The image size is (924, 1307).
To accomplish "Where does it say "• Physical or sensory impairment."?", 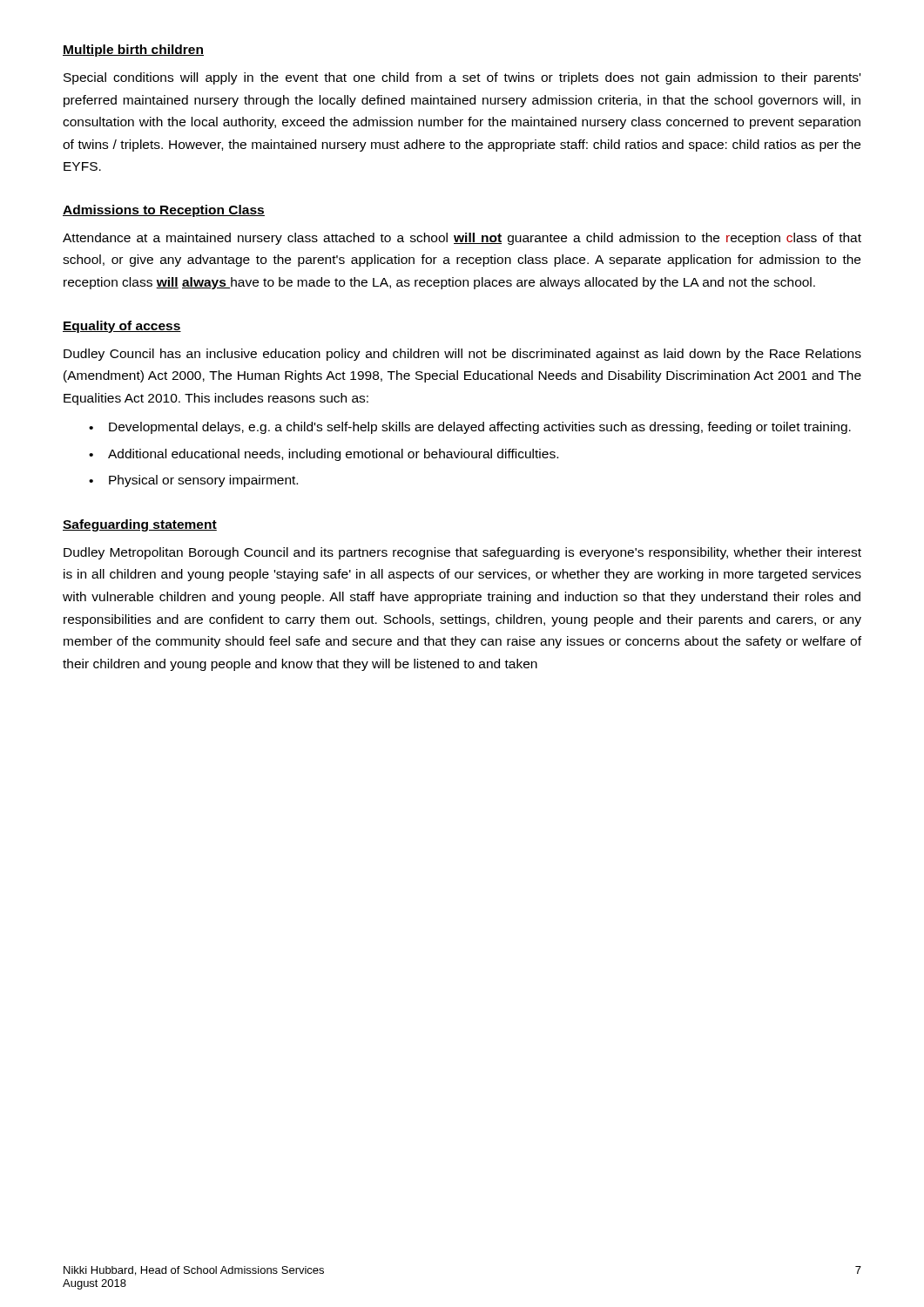I will [x=194, y=481].
